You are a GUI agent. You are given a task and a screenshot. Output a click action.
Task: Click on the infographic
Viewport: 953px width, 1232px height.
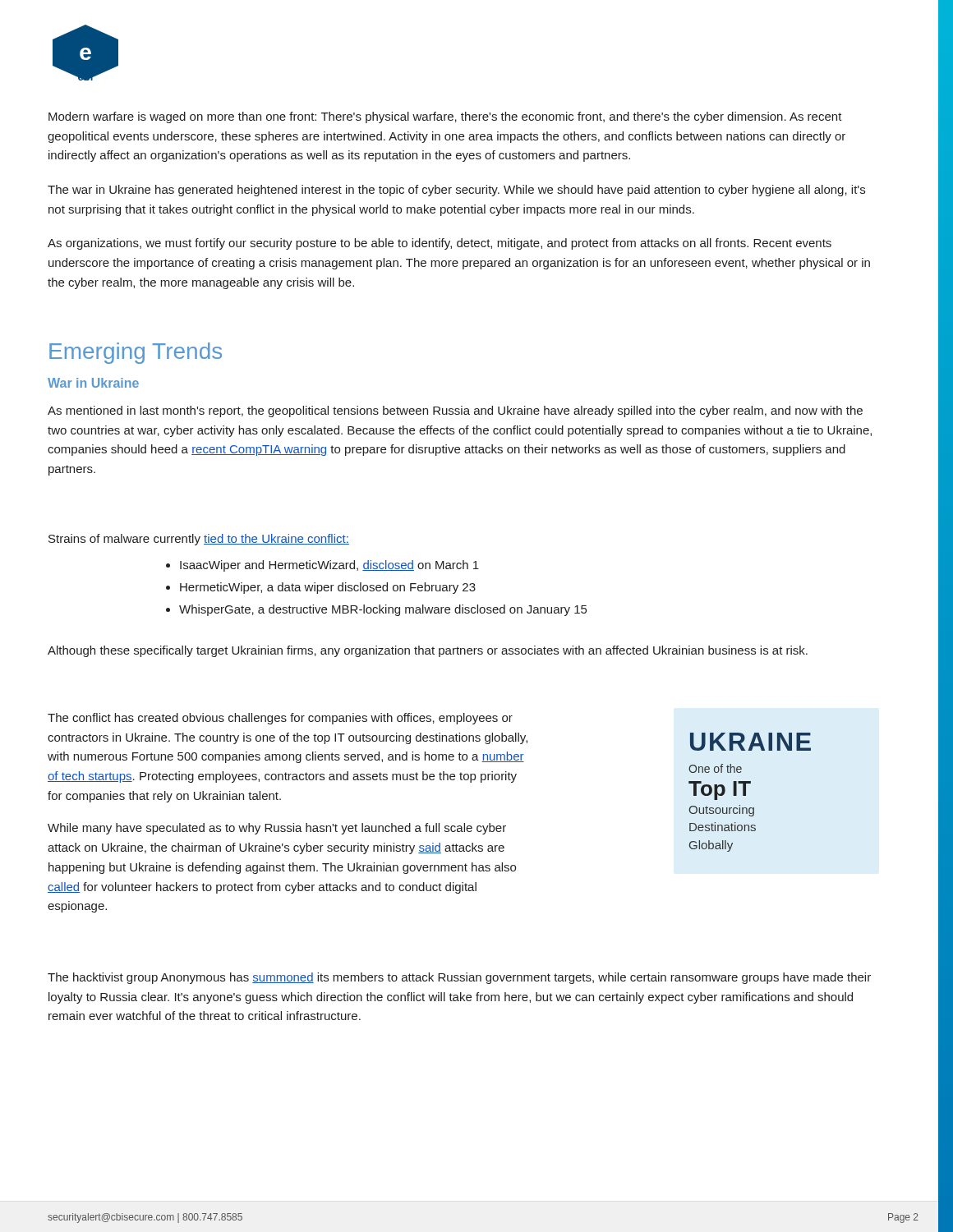point(776,791)
